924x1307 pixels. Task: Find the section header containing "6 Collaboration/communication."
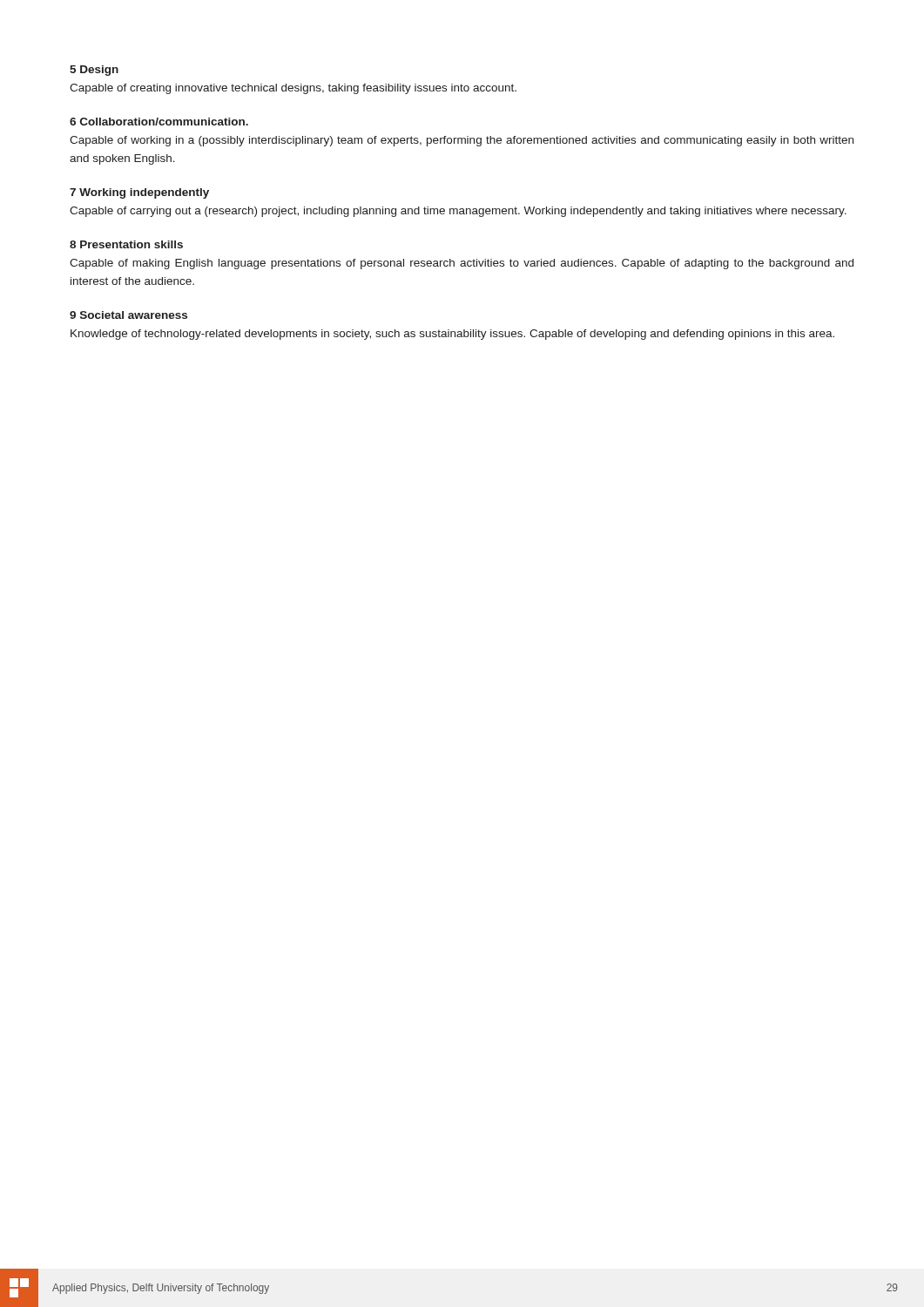pyautogui.click(x=159, y=121)
